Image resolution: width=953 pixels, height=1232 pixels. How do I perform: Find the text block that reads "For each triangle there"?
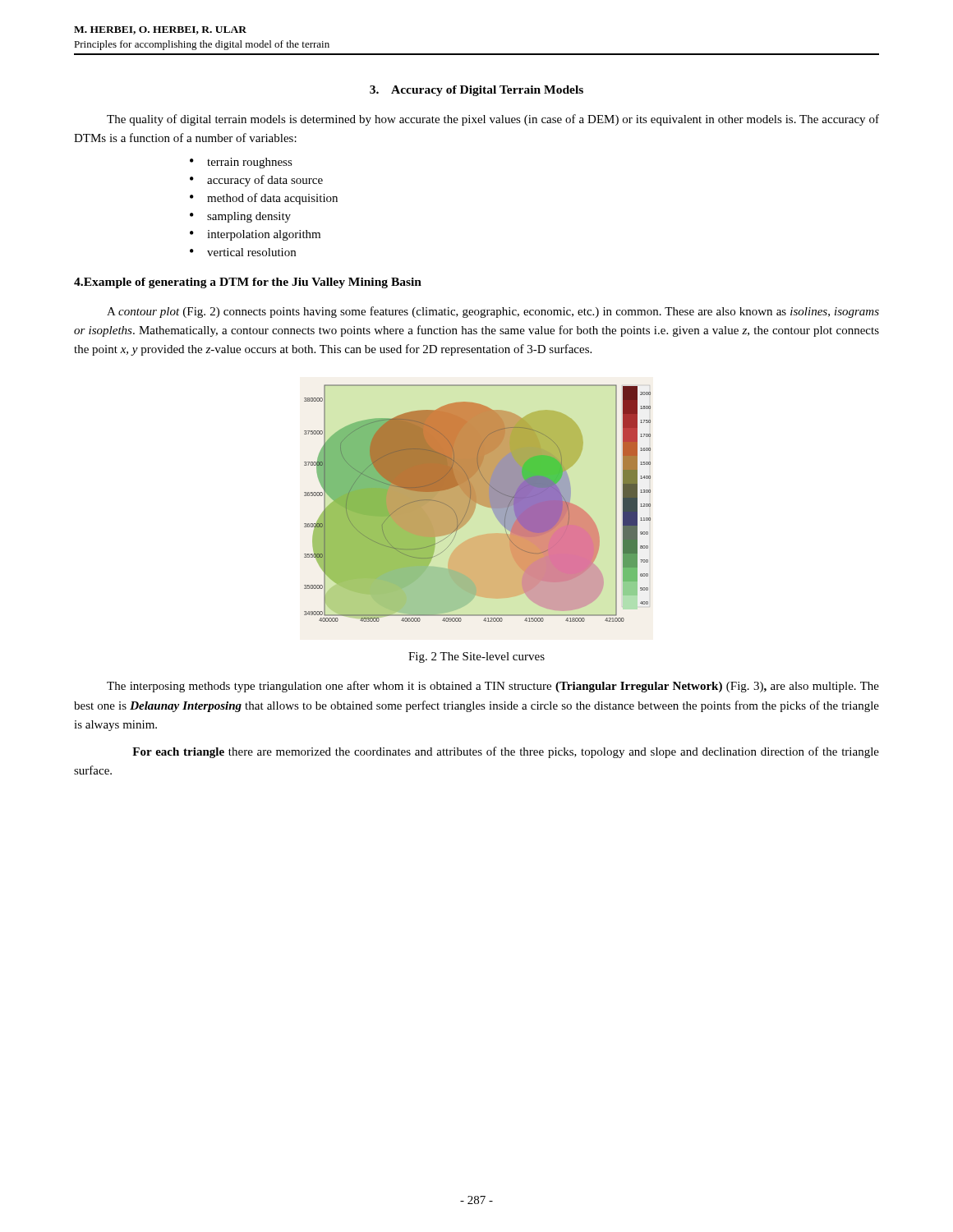coord(476,761)
